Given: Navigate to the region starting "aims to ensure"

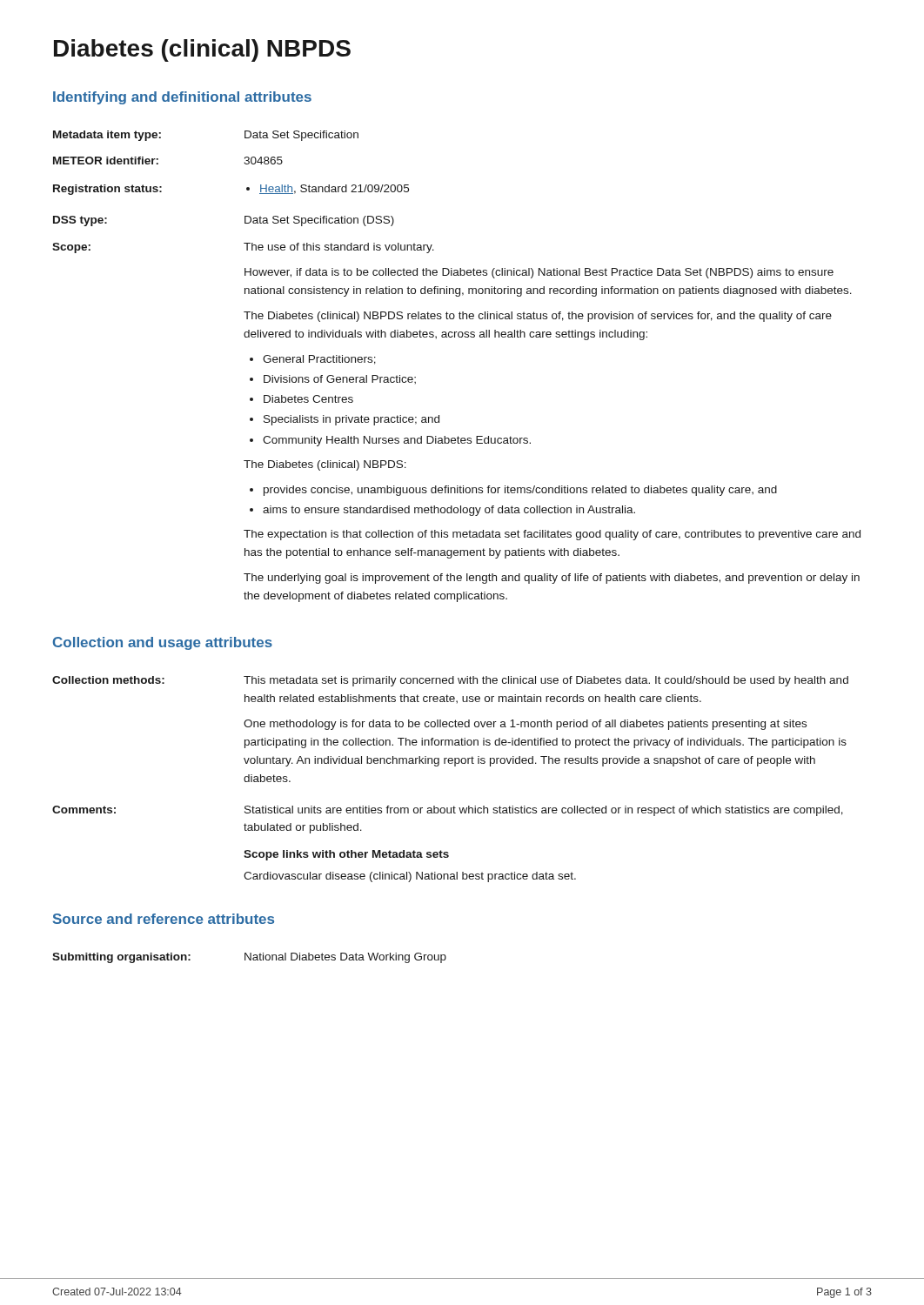Looking at the screenshot, I should (450, 509).
